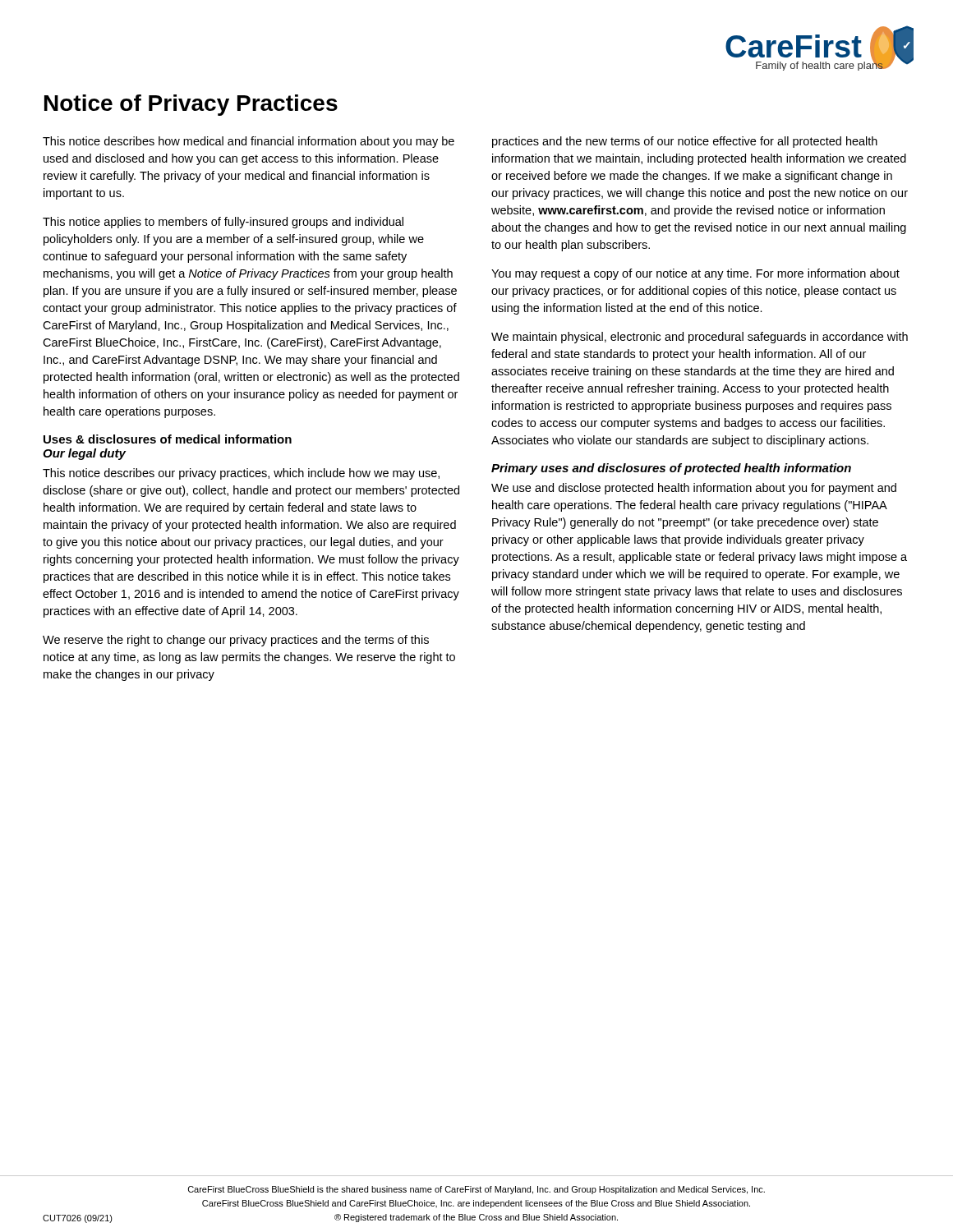
Task: Click the passage that begins "You may request a copy of"
Action: click(x=701, y=291)
